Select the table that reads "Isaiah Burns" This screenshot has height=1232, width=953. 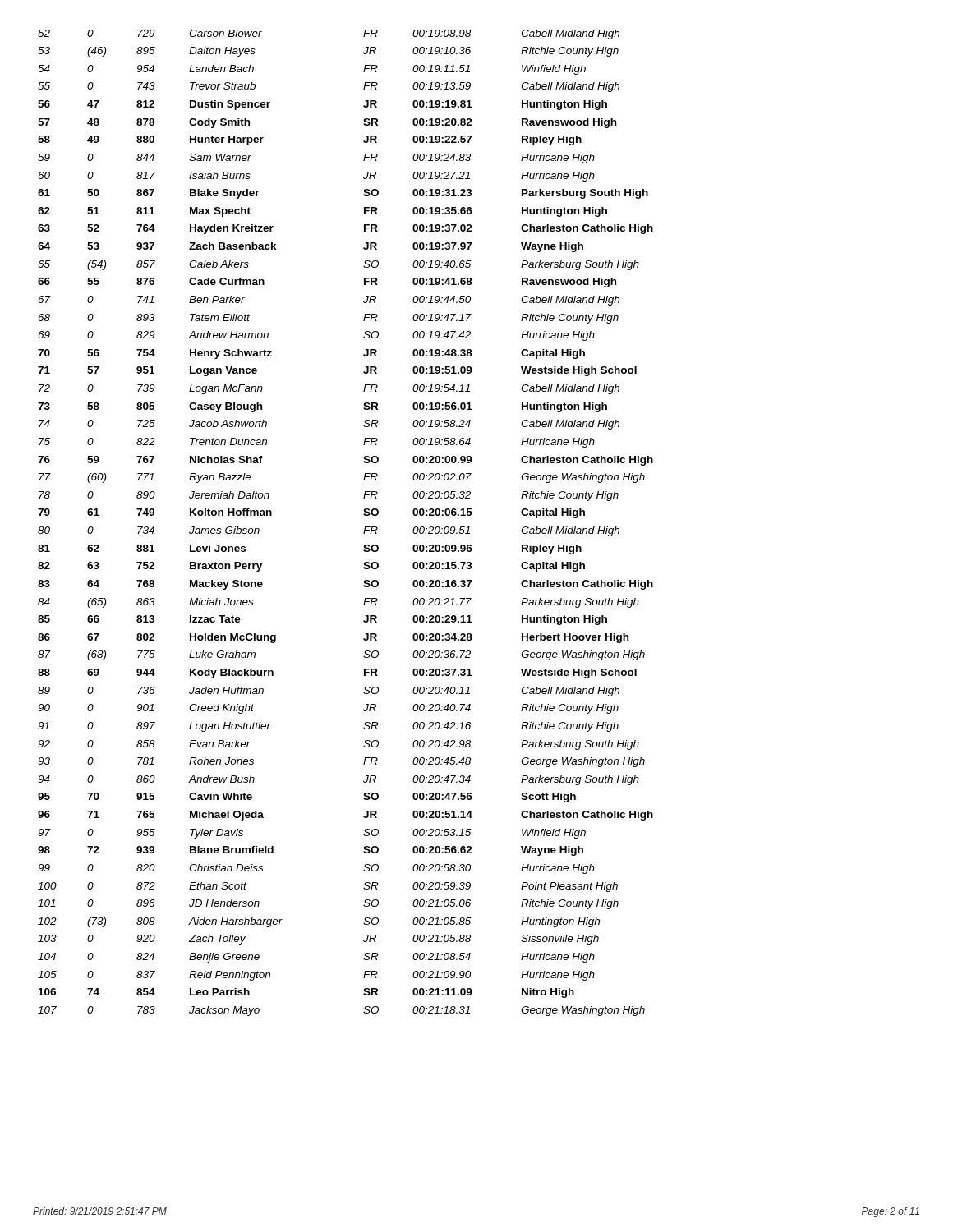476,522
